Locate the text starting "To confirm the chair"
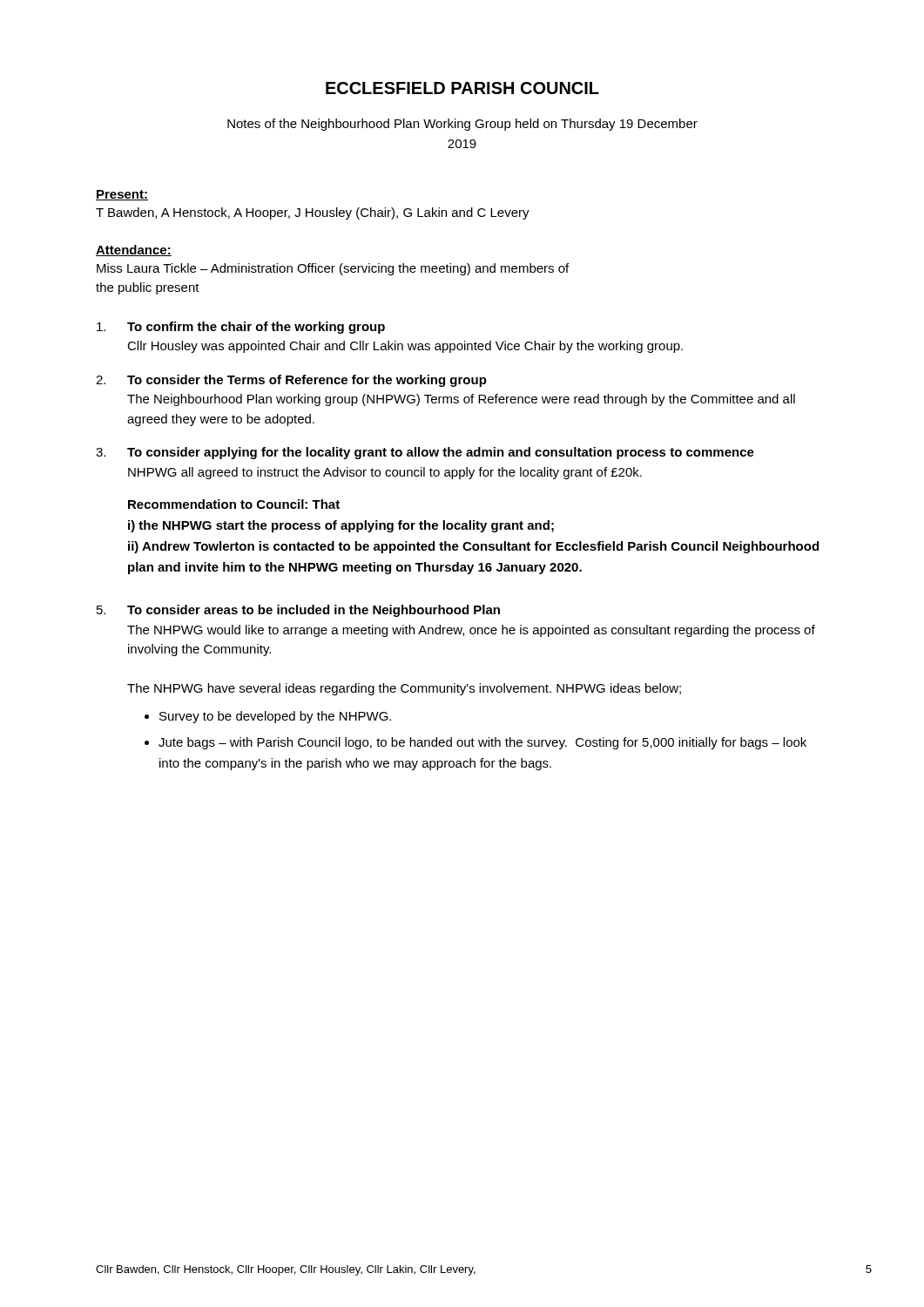 click(x=462, y=336)
